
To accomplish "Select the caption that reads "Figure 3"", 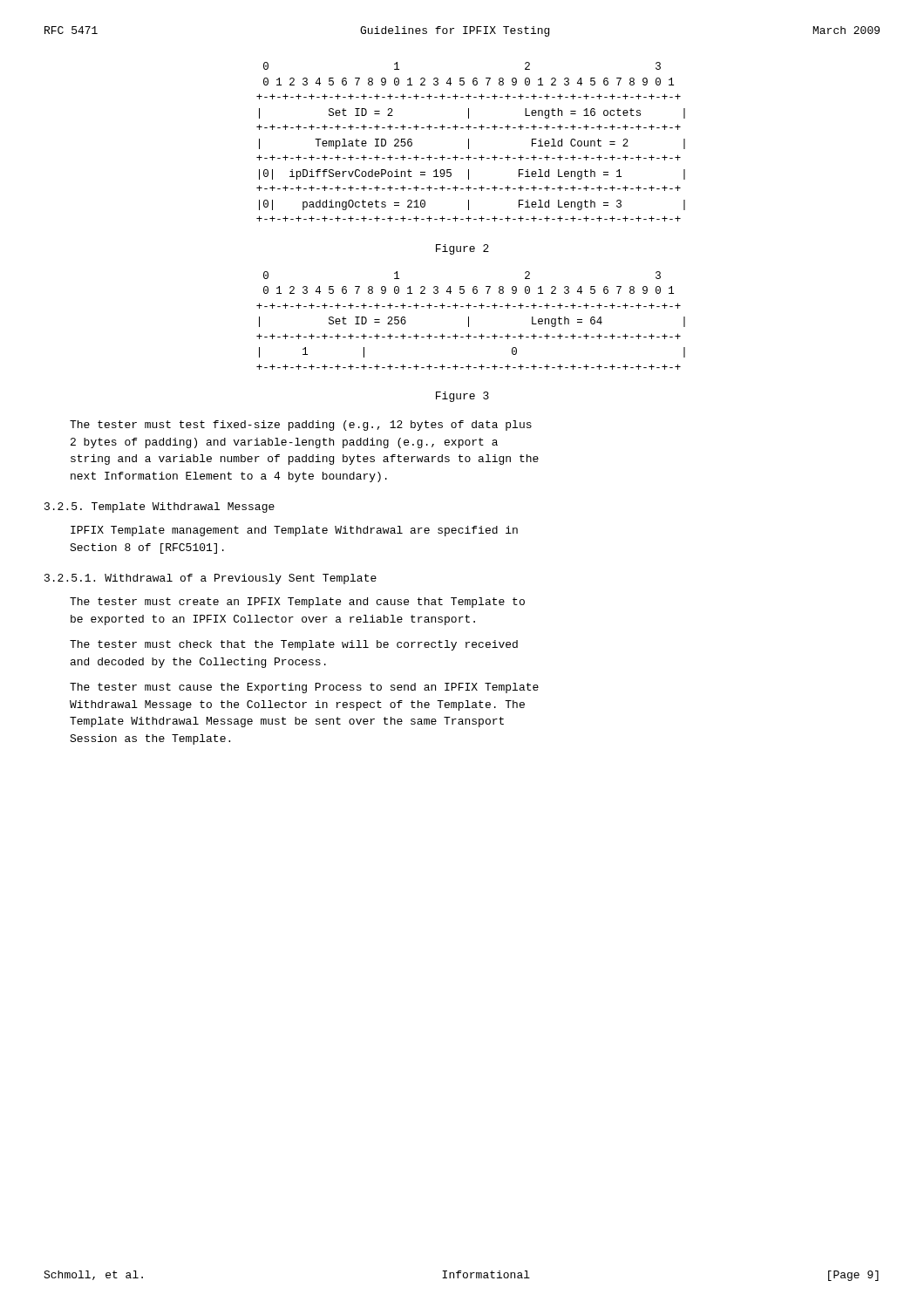I will tap(462, 396).
